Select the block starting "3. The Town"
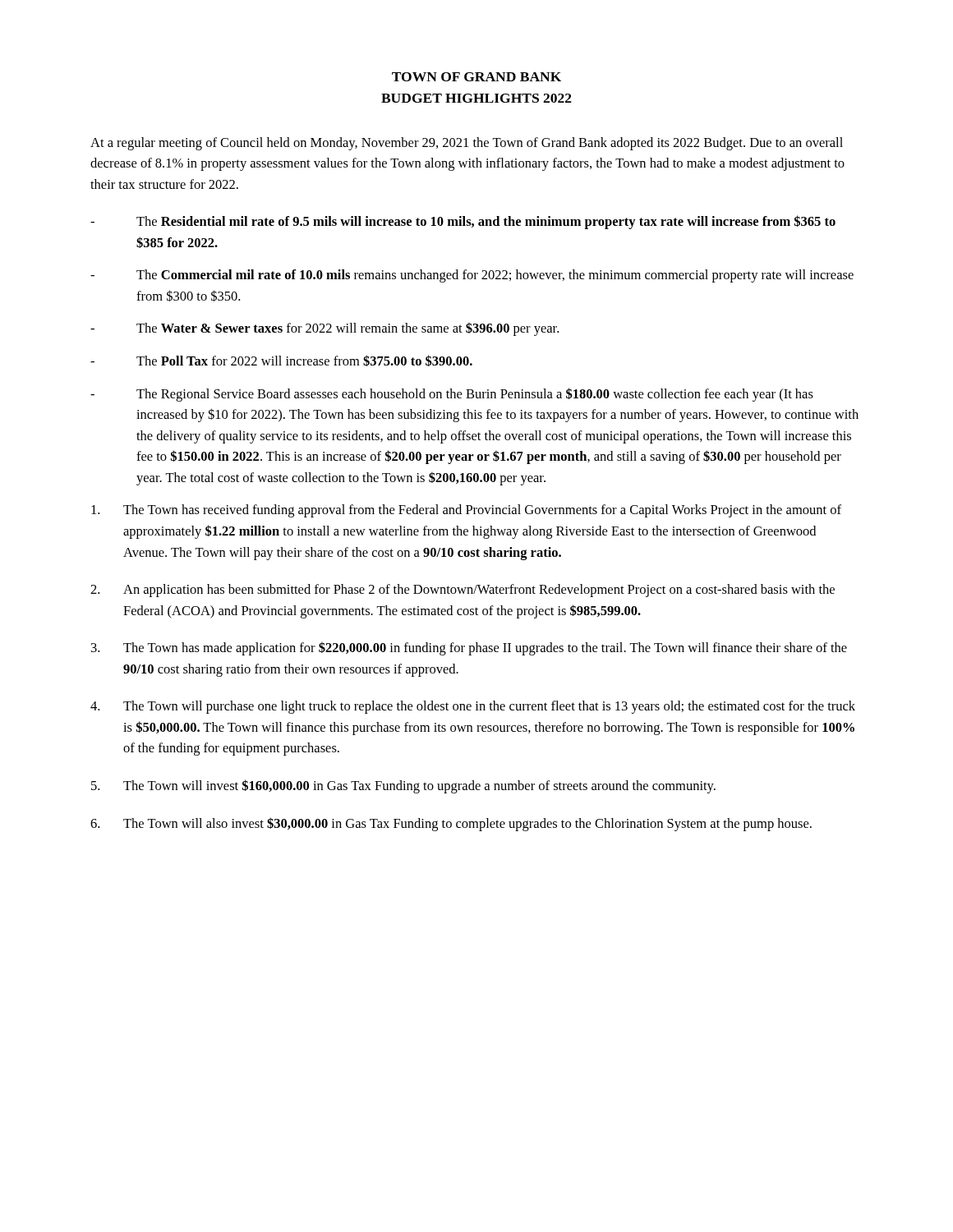 tap(476, 659)
